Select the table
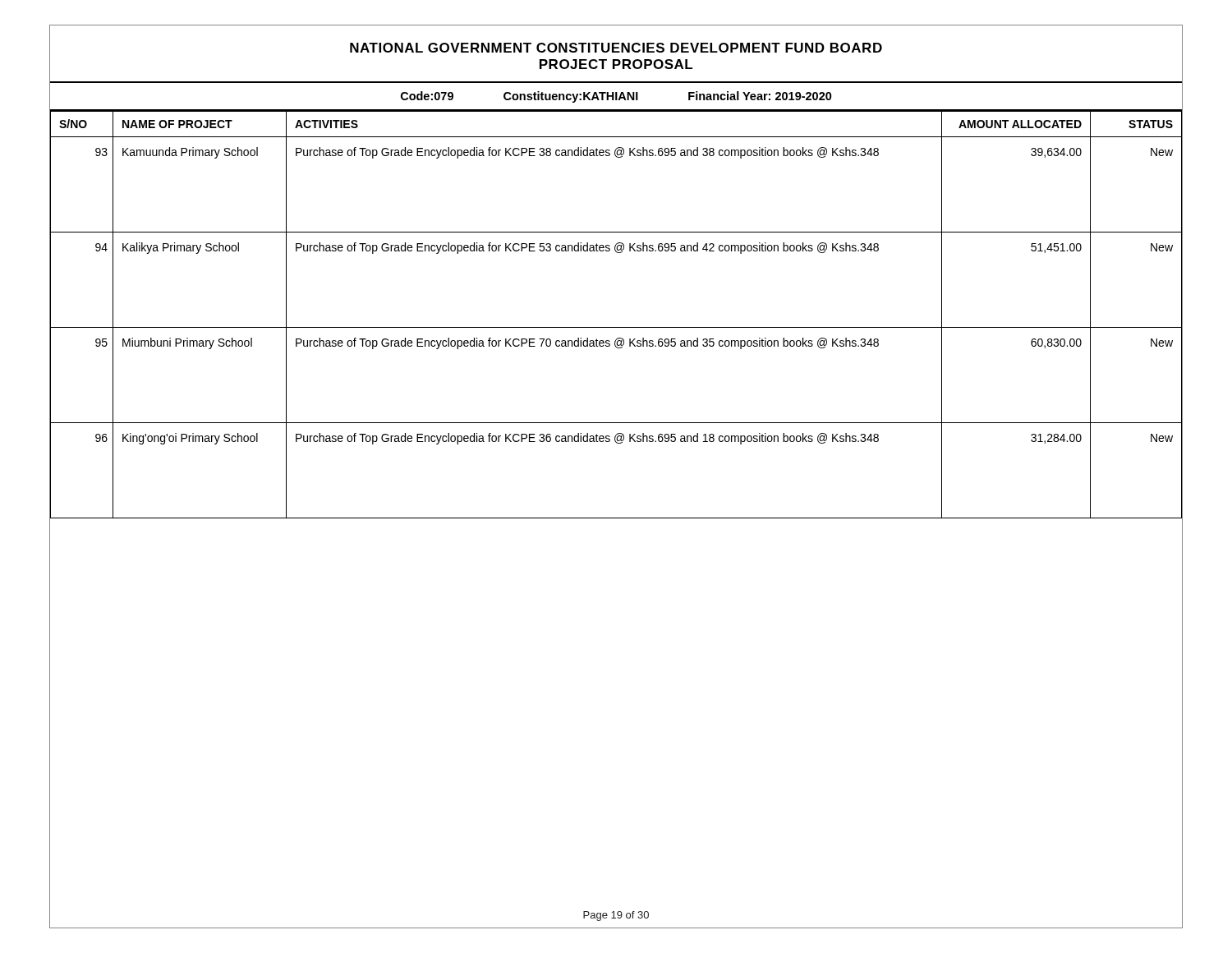1232x953 pixels. [616, 315]
